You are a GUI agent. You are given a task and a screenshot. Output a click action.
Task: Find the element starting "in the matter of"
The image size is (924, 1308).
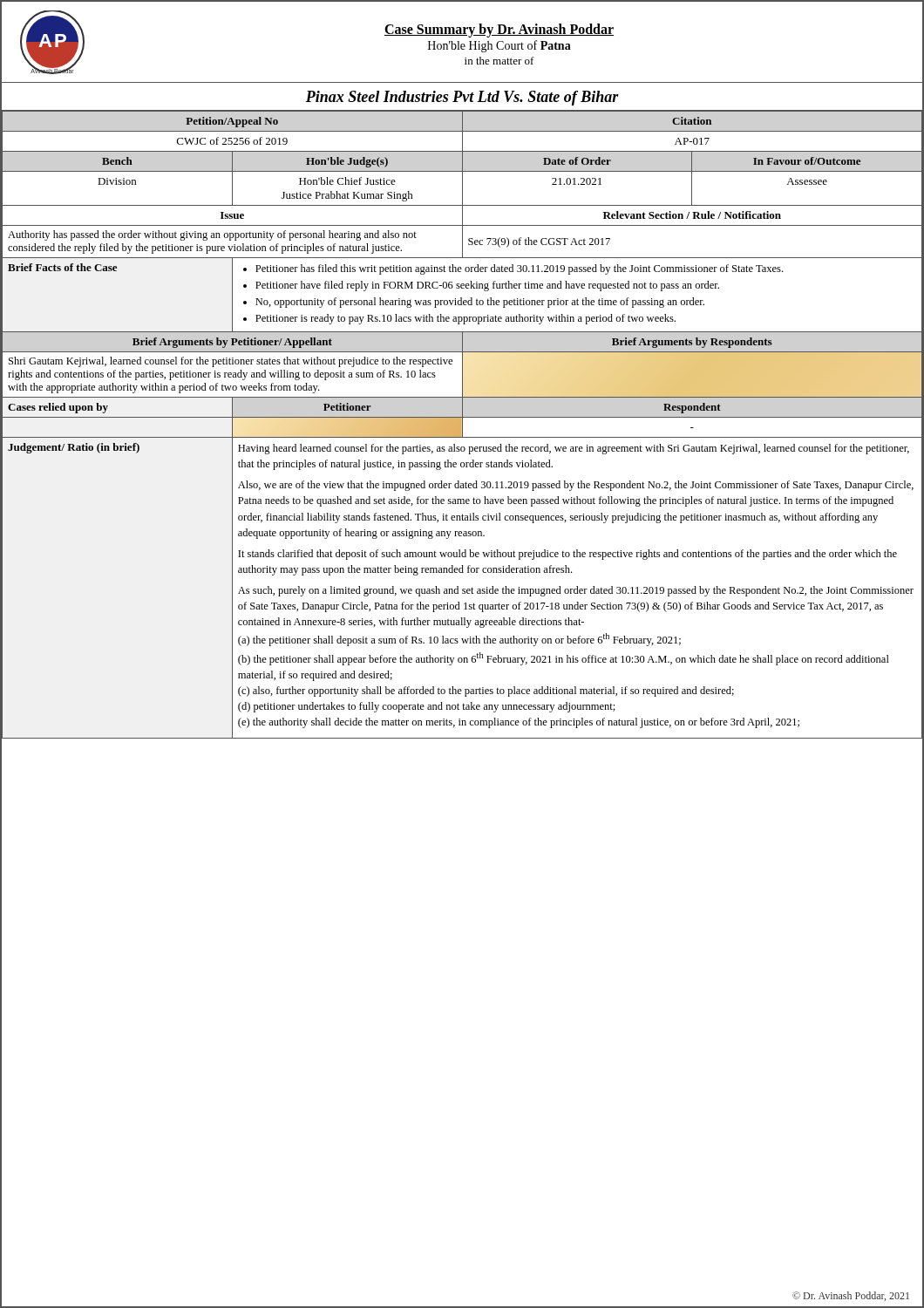[x=499, y=60]
